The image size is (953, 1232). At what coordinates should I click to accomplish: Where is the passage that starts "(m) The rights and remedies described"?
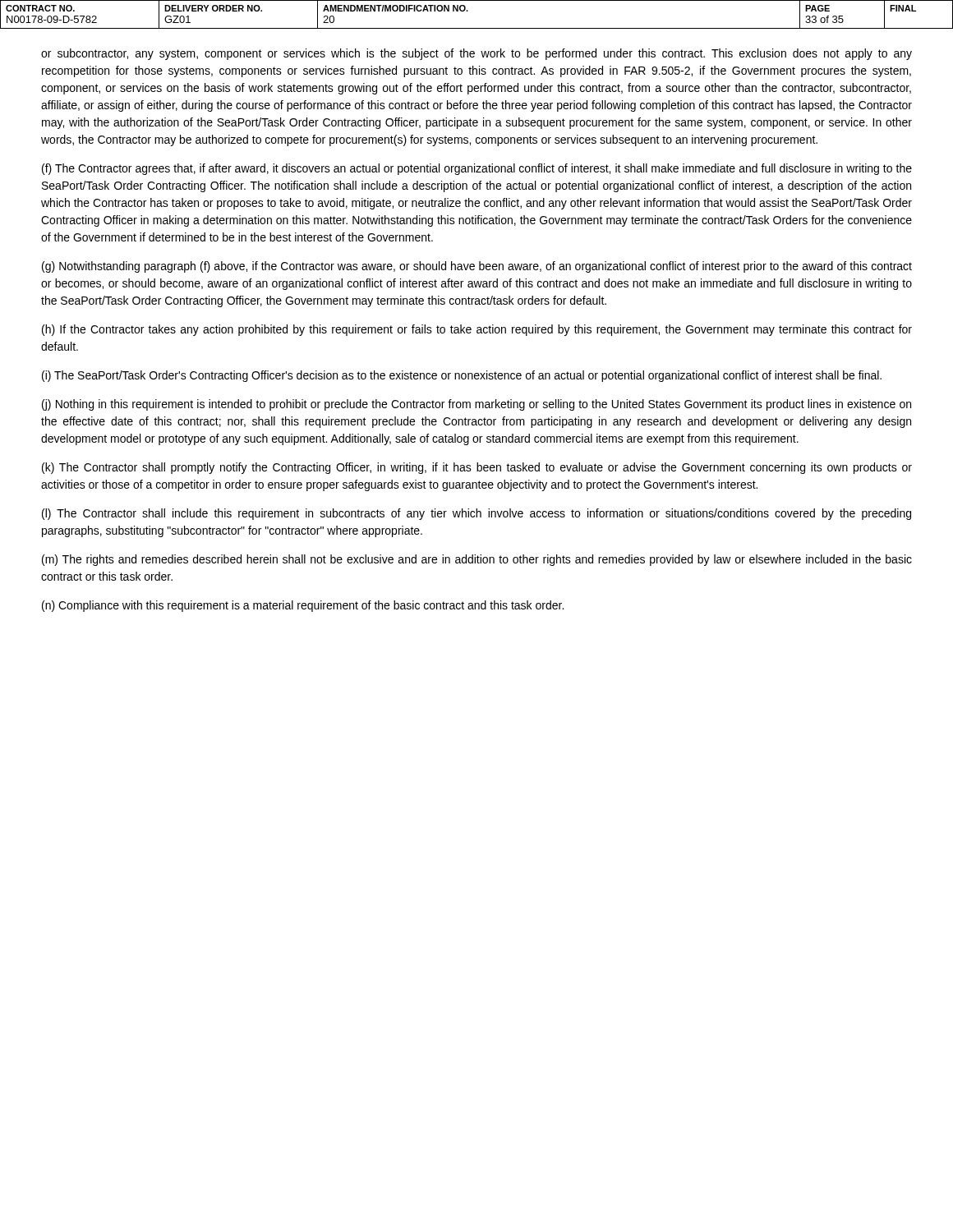[x=476, y=568]
